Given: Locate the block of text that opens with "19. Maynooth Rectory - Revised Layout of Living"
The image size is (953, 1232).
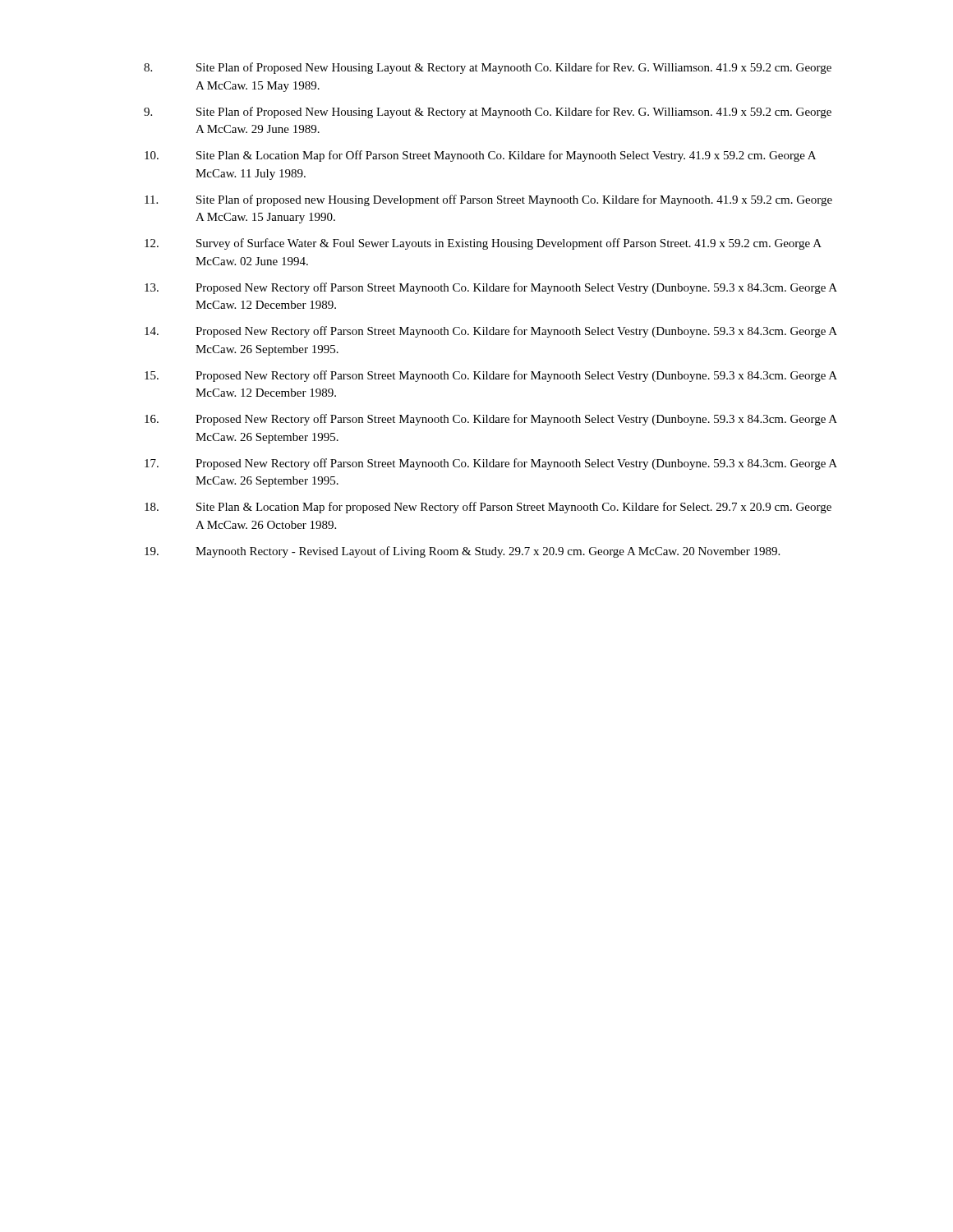Looking at the screenshot, I should pos(493,551).
